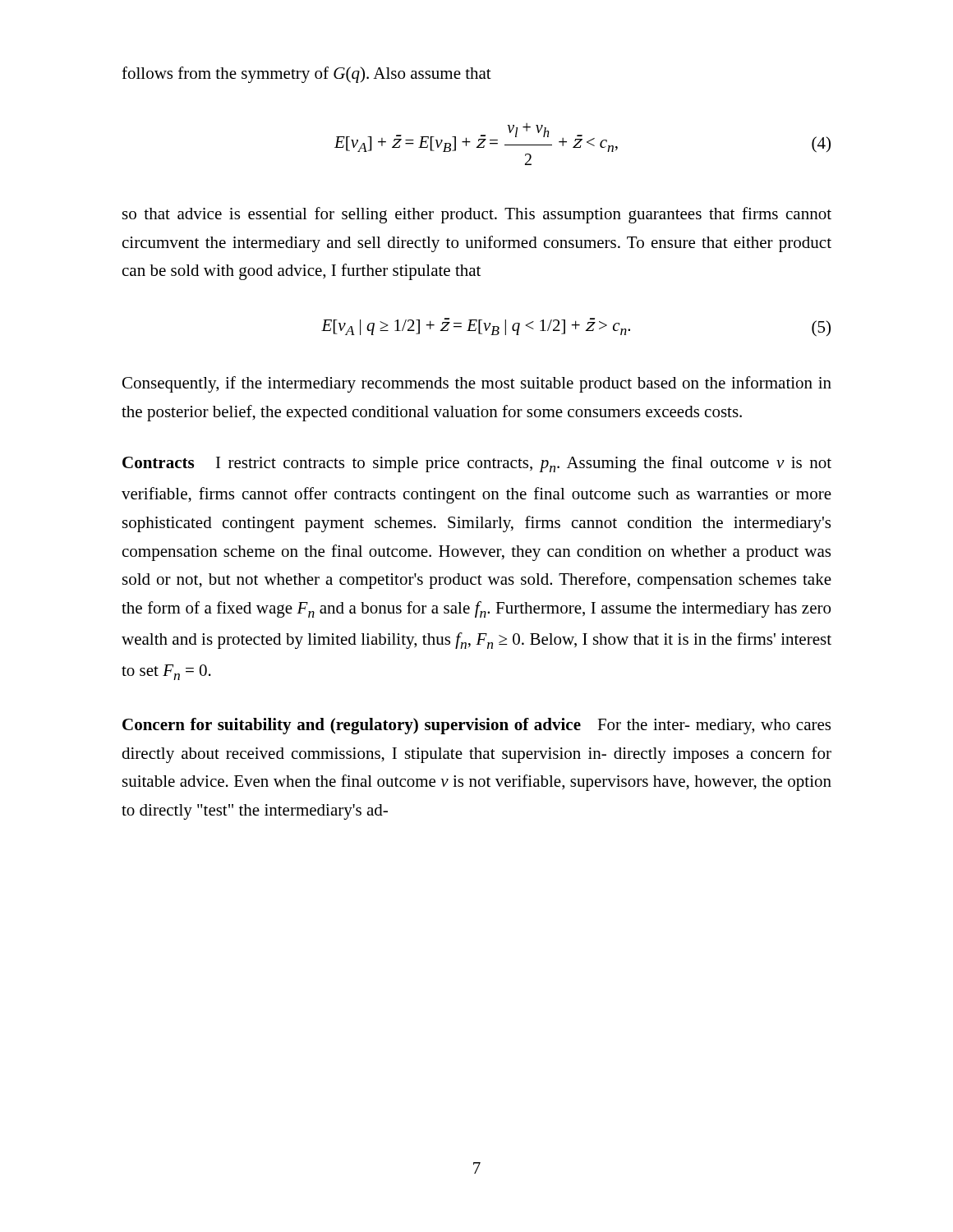Point to the text starting "so that advice is essential for"
The image size is (953, 1232).
pyautogui.click(x=476, y=242)
